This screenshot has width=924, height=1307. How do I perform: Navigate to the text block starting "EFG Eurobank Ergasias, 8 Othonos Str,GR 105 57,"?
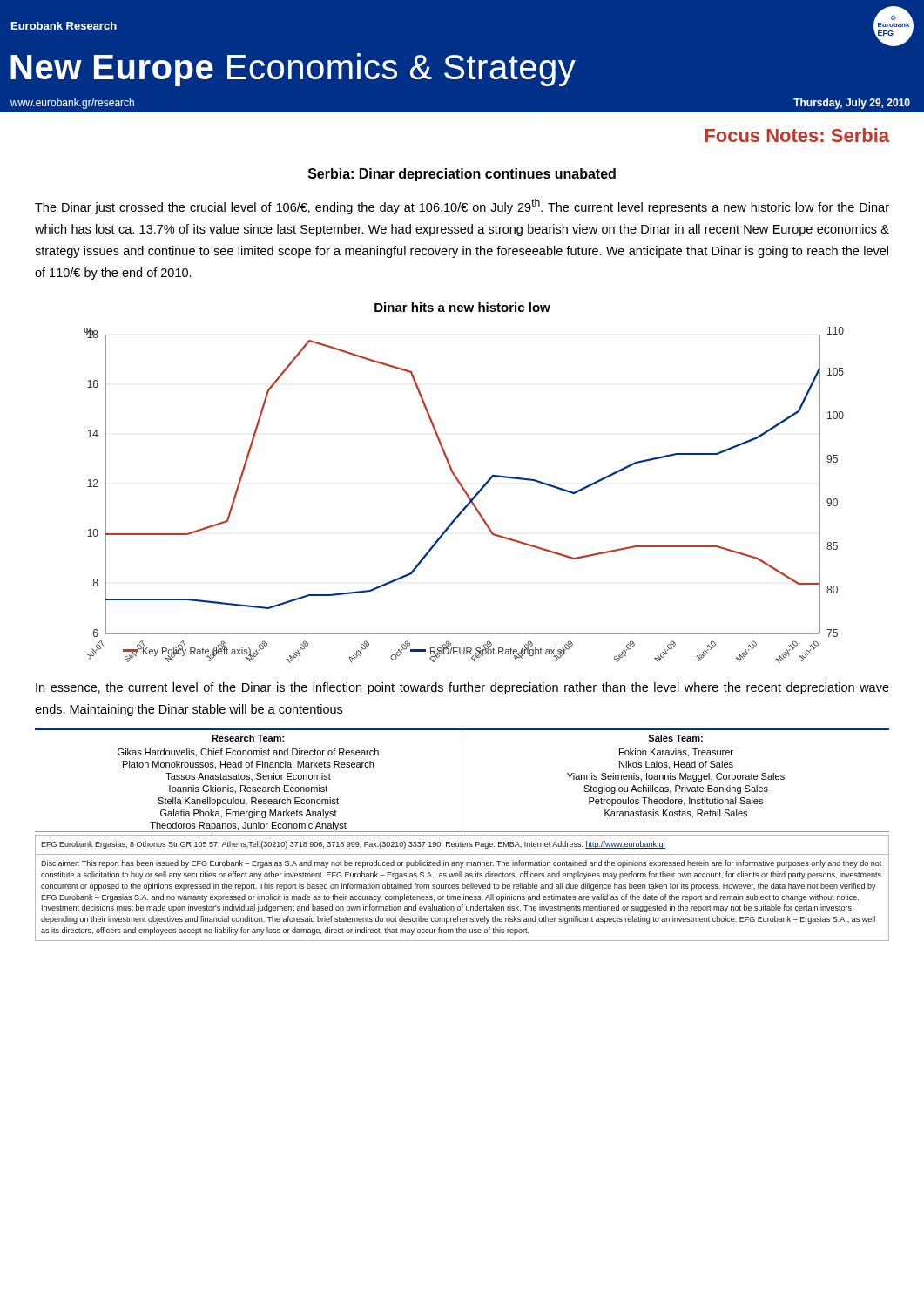click(353, 845)
